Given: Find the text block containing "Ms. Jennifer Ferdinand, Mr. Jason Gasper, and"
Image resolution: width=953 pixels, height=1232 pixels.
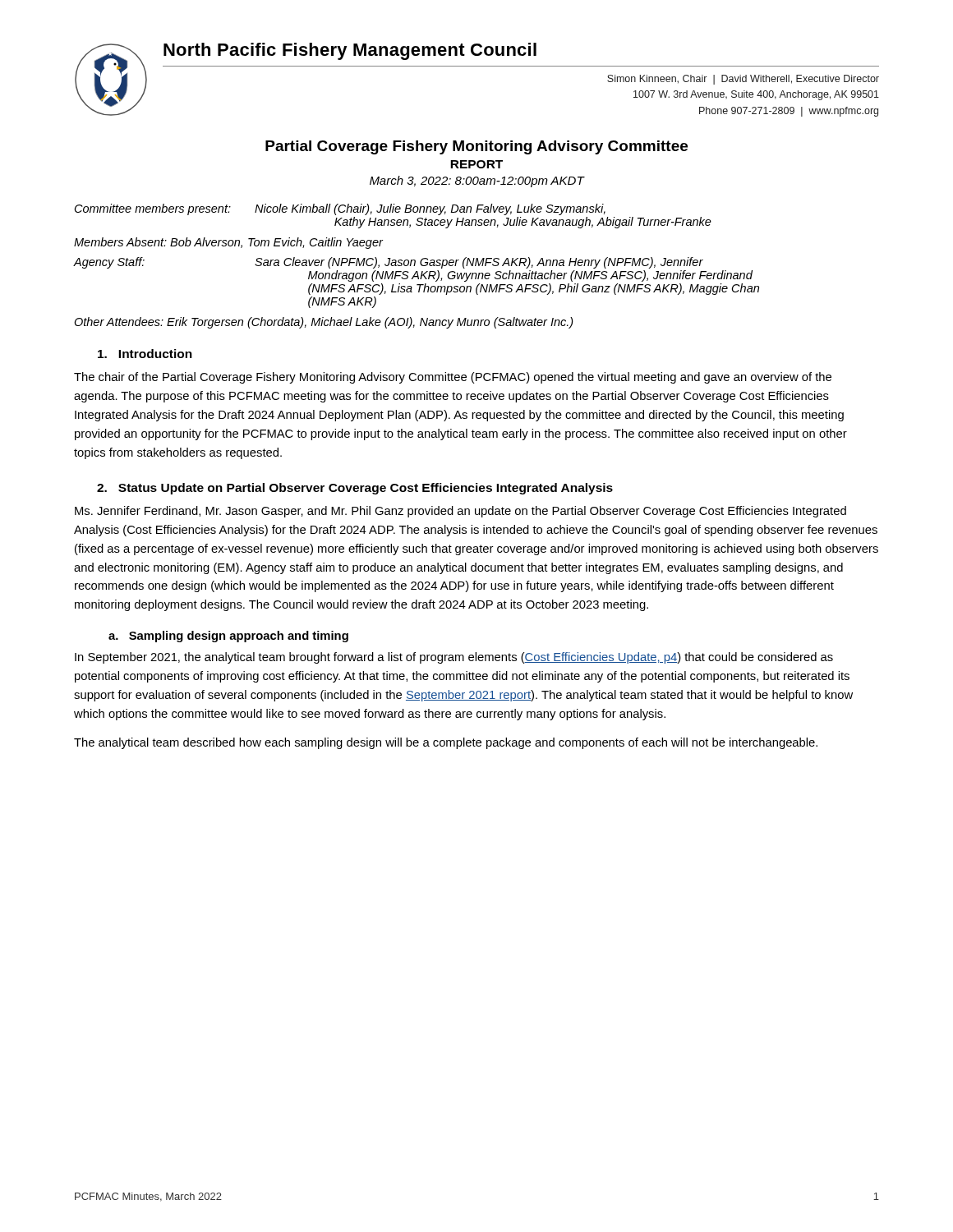Looking at the screenshot, I should pyautogui.click(x=476, y=558).
